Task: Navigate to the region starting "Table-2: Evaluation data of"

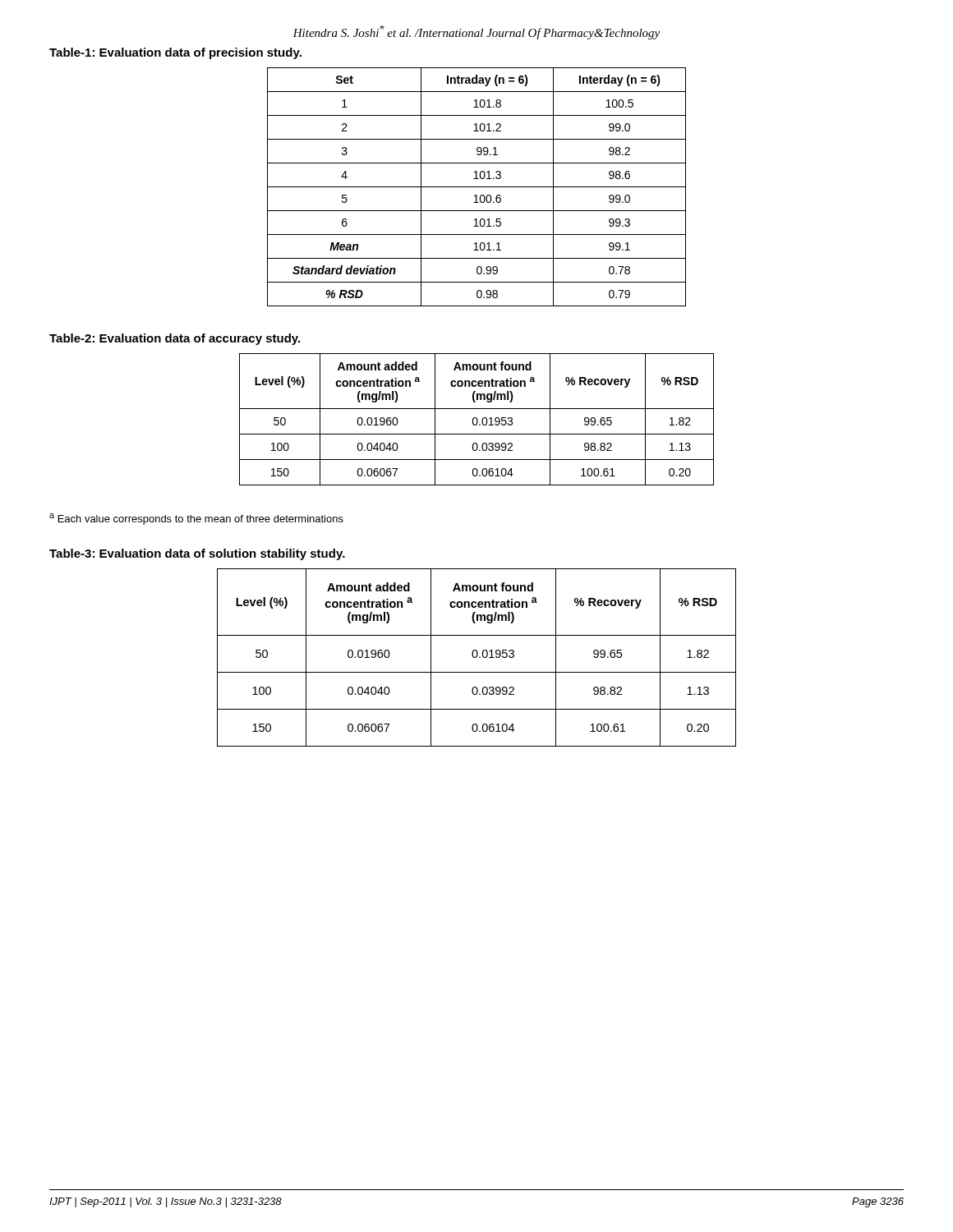Action: click(x=175, y=338)
